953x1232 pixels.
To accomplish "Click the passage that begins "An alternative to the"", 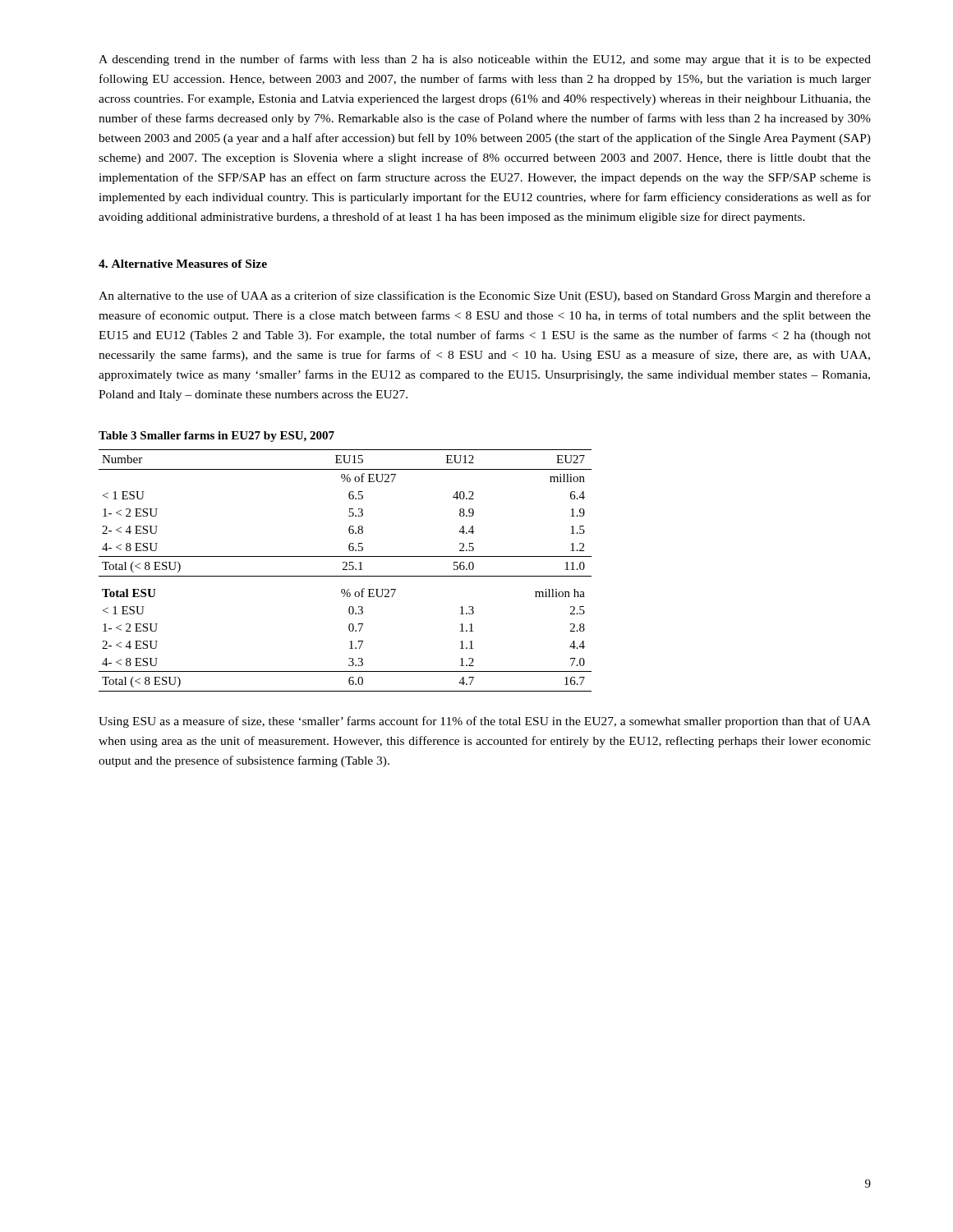I will (x=485, y=345).
